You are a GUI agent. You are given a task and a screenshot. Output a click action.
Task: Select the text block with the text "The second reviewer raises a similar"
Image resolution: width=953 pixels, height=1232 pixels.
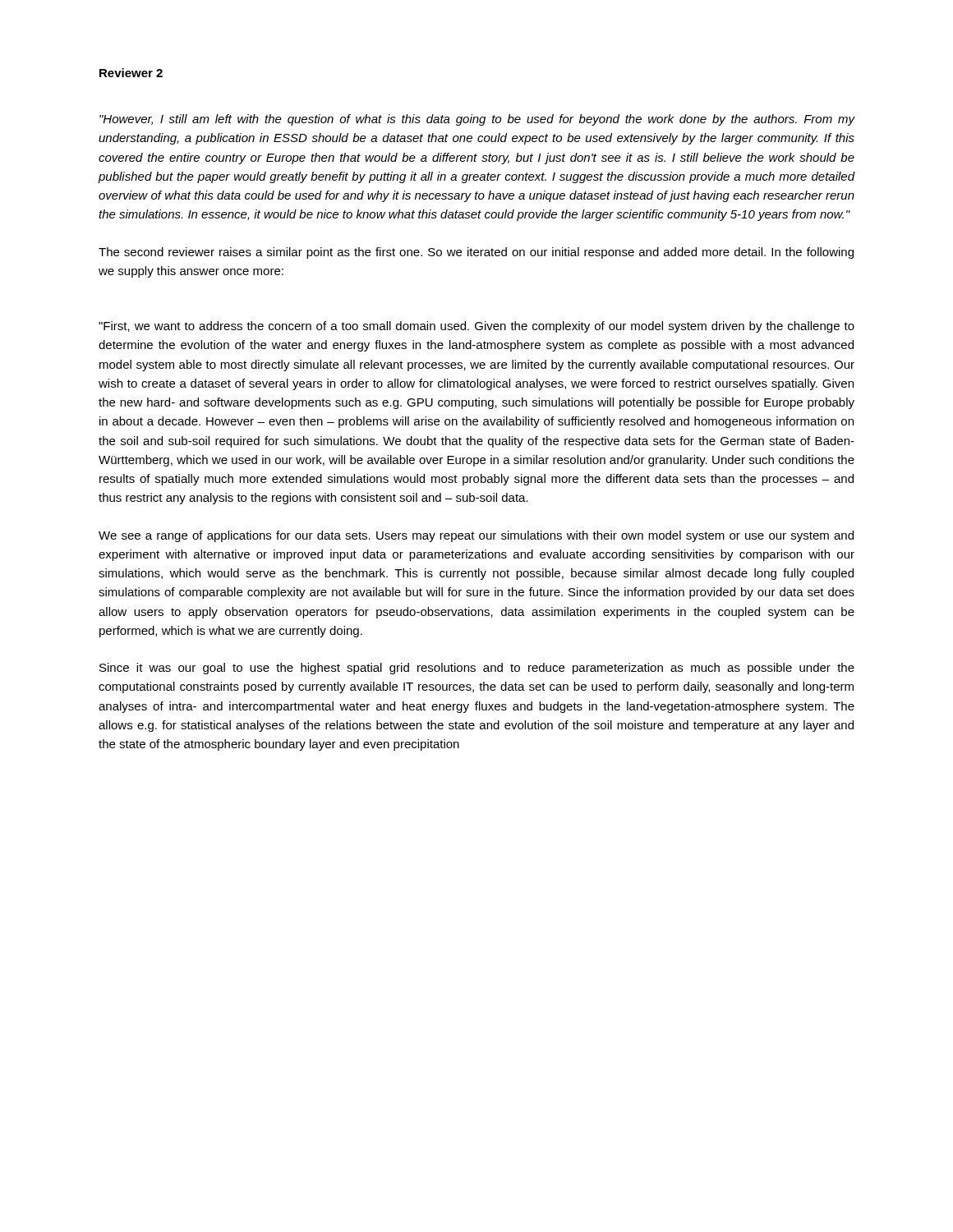tap(476, 261)
